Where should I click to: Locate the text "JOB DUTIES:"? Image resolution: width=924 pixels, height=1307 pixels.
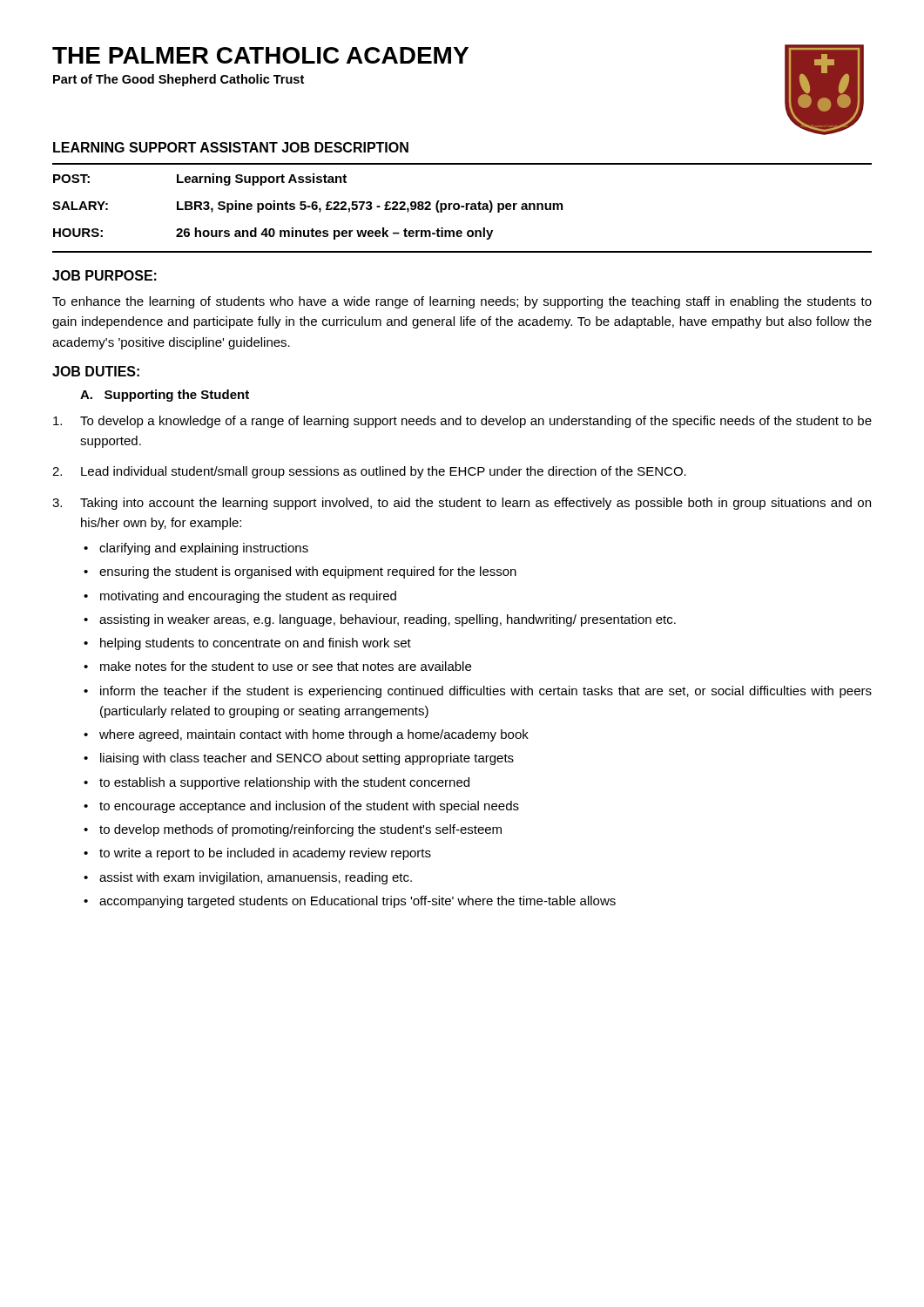point(96,372)
